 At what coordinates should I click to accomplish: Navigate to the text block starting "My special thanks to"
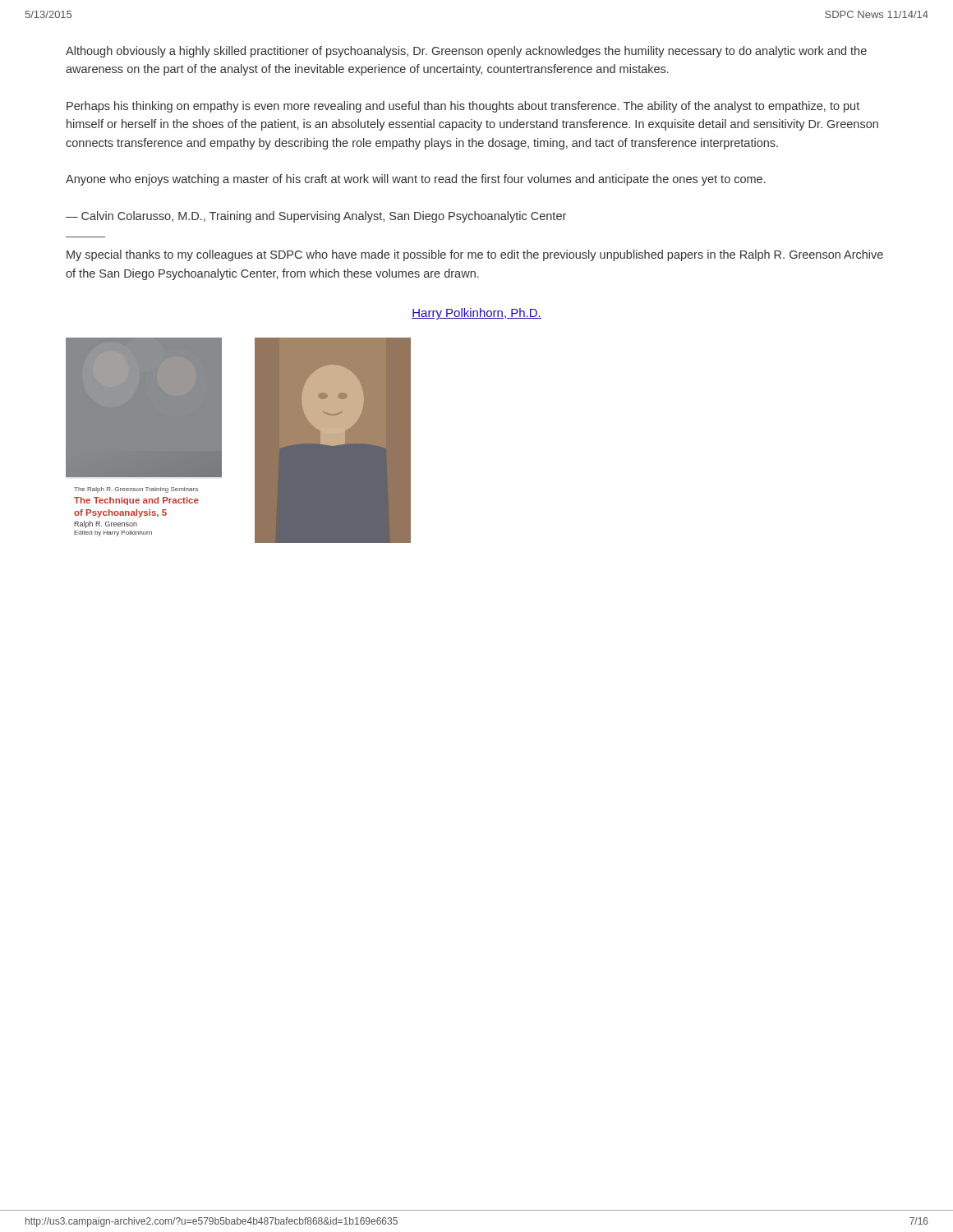pyautogui.click(x=475, y=264)
